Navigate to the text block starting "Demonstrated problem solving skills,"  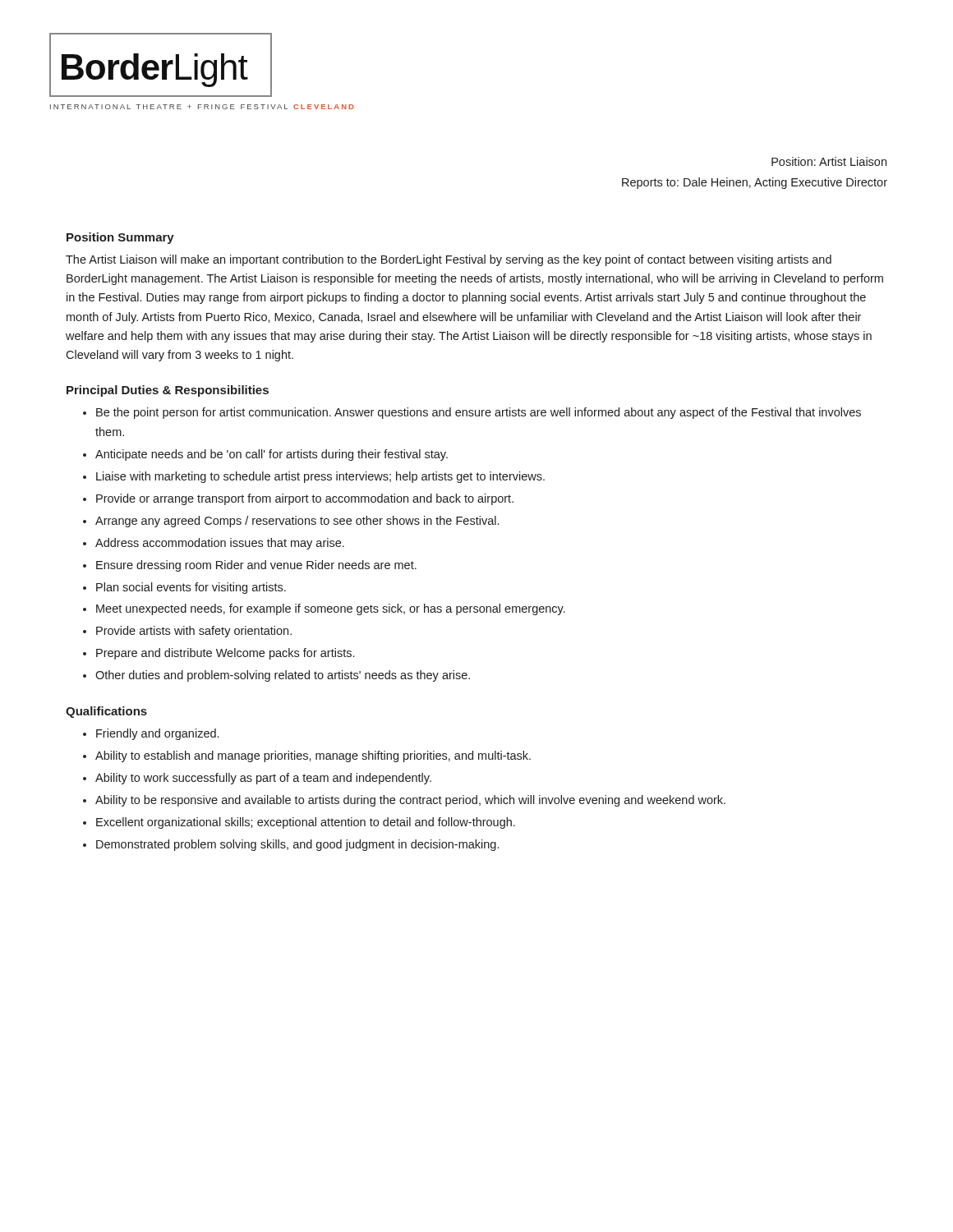click(x=298, y=844)
